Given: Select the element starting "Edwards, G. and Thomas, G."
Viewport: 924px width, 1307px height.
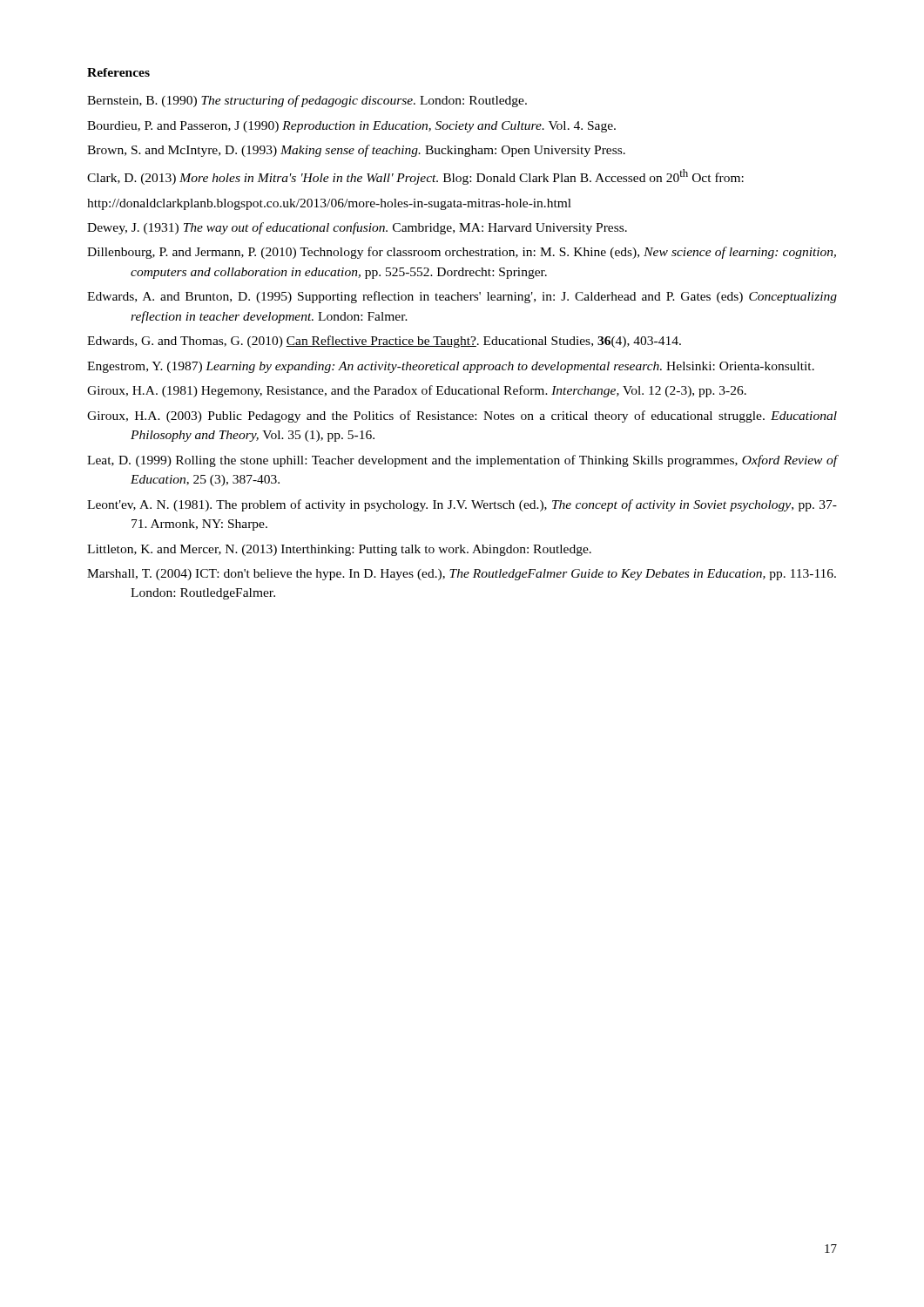Looking at the screenshot, I should [x=384, y=341].
